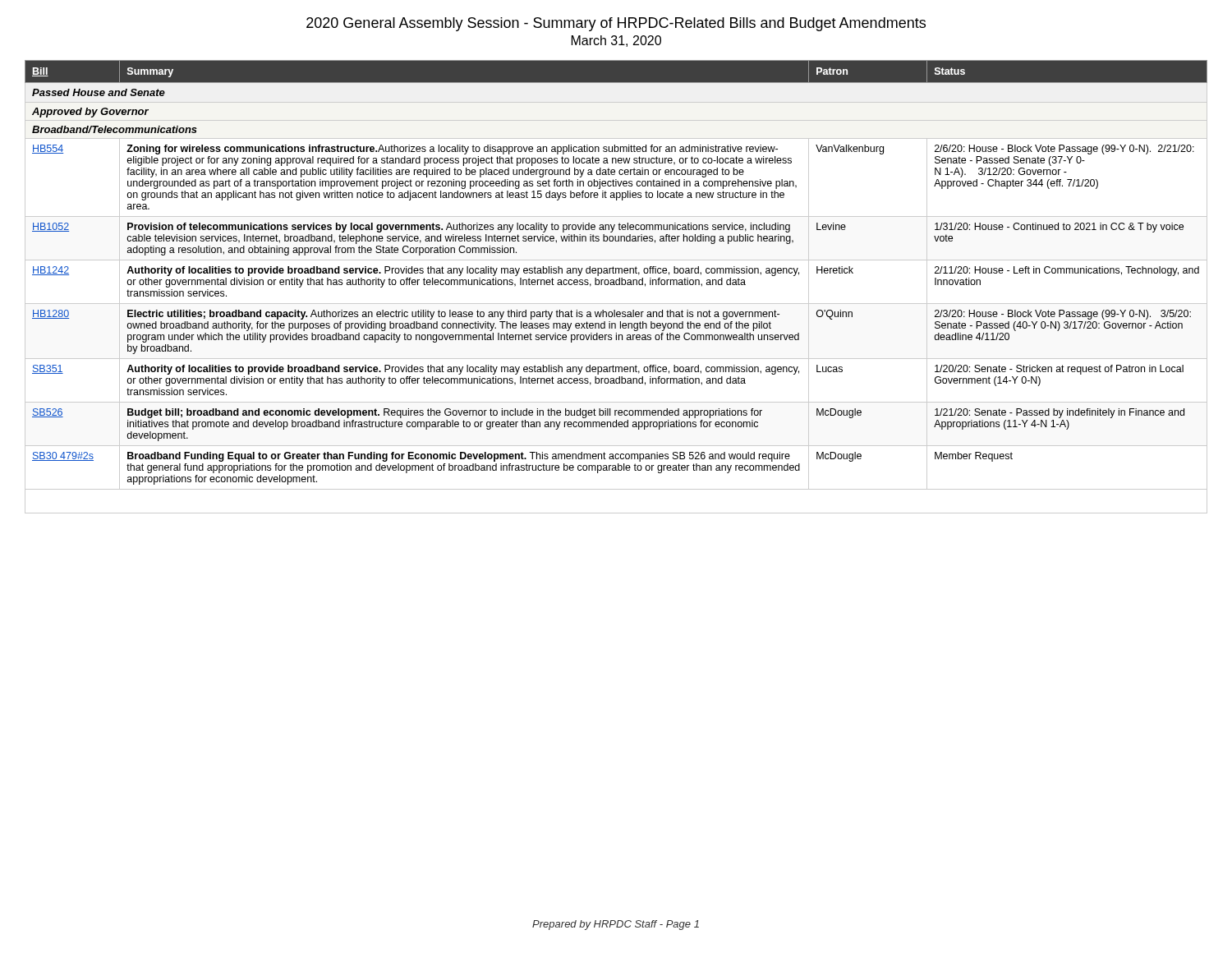Locate a table
1232x953 pixels.
(x=616, y=287)
